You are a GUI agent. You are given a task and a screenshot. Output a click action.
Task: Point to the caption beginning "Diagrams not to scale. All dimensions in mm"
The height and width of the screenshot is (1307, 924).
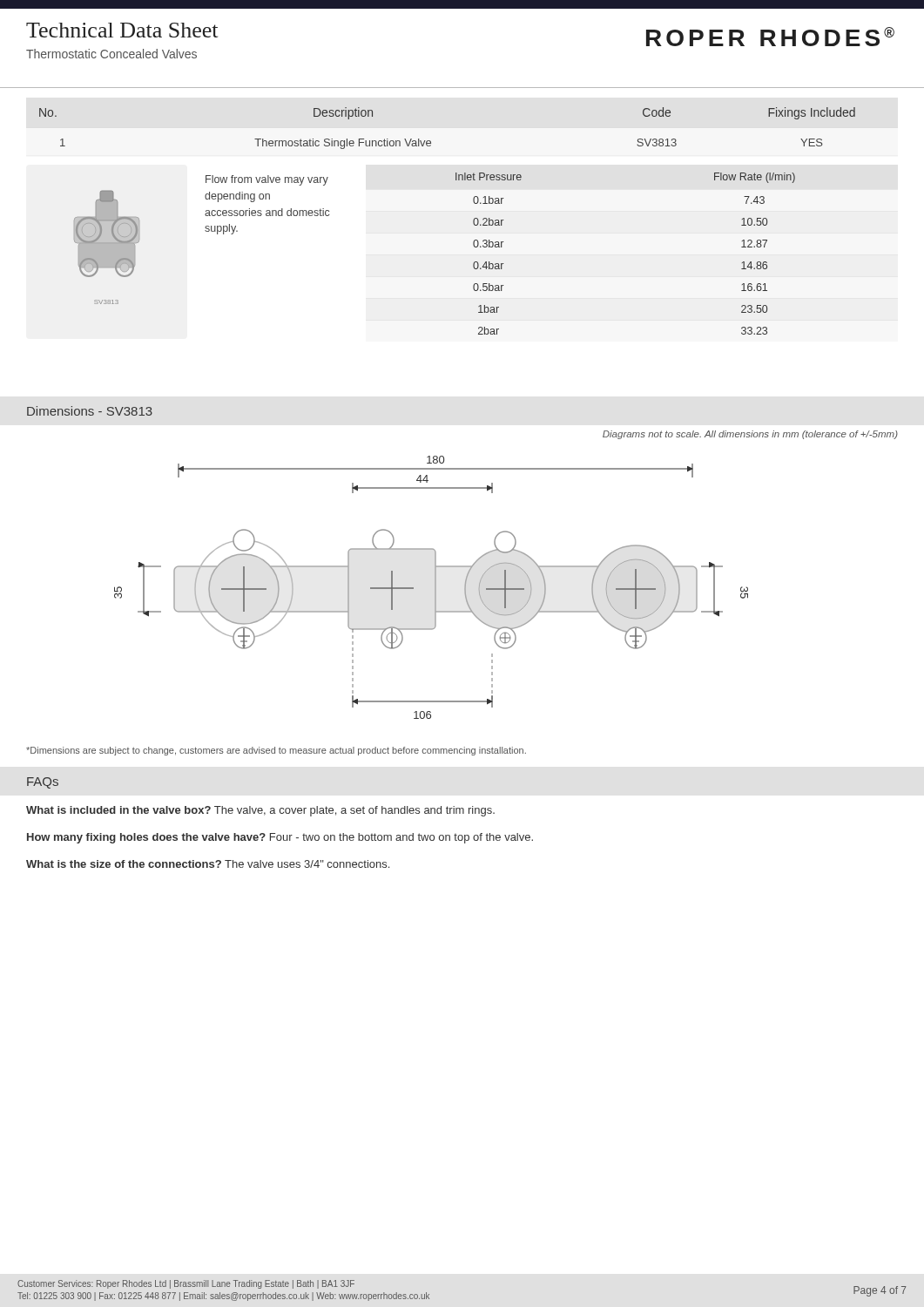(750, 434)
